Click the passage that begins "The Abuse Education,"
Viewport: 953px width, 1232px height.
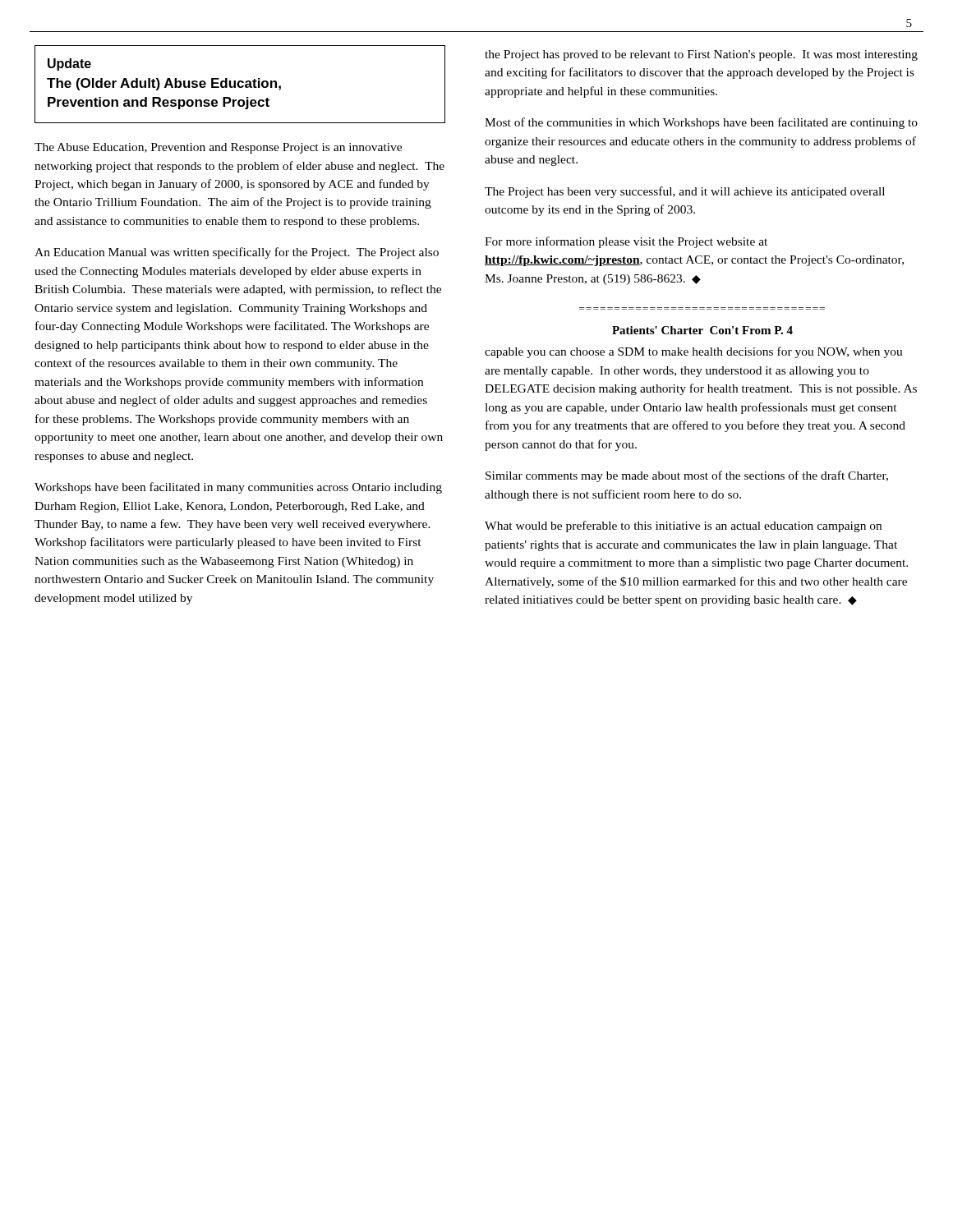239,184
